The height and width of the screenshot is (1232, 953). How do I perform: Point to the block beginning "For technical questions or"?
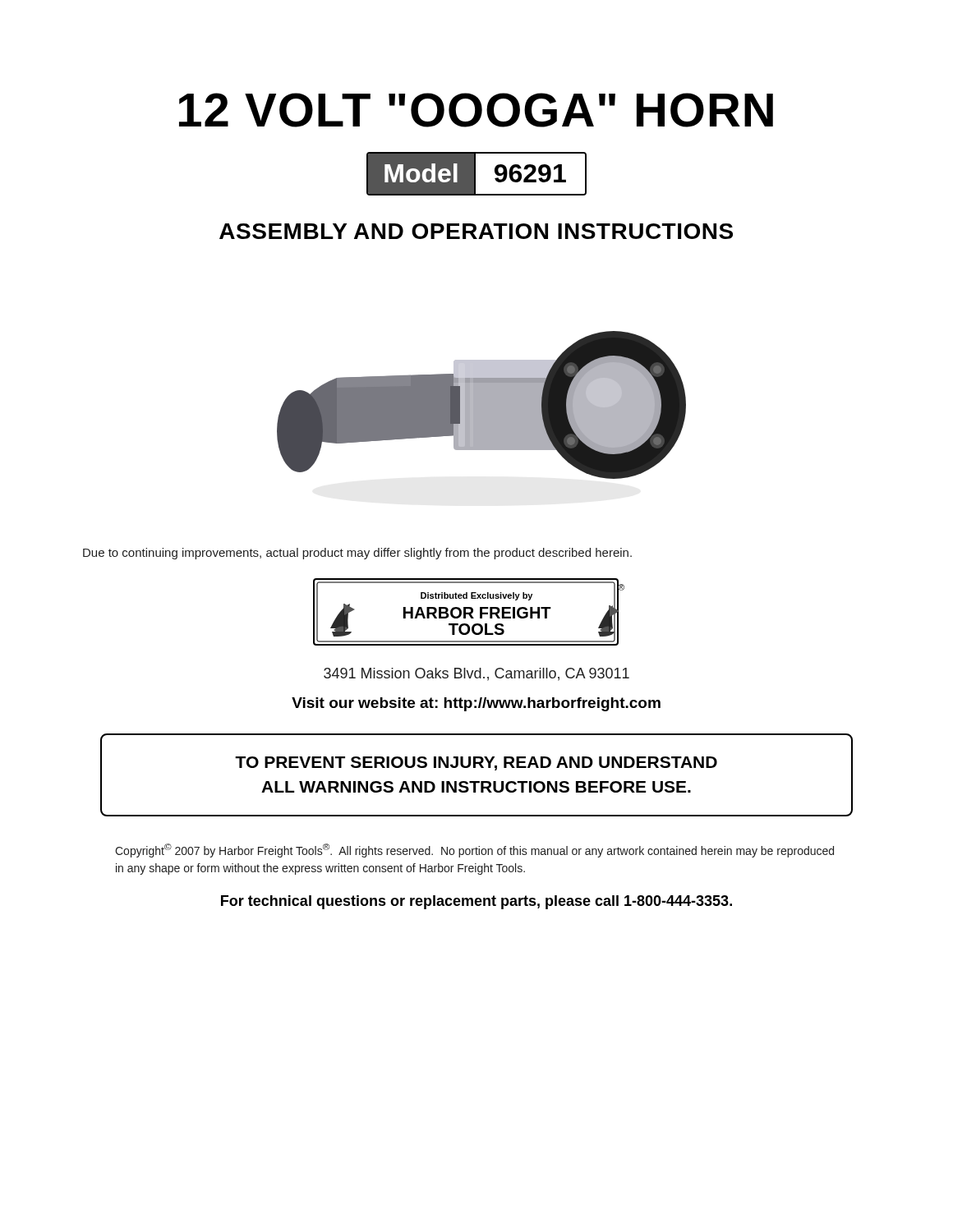(x=476, y=901)
